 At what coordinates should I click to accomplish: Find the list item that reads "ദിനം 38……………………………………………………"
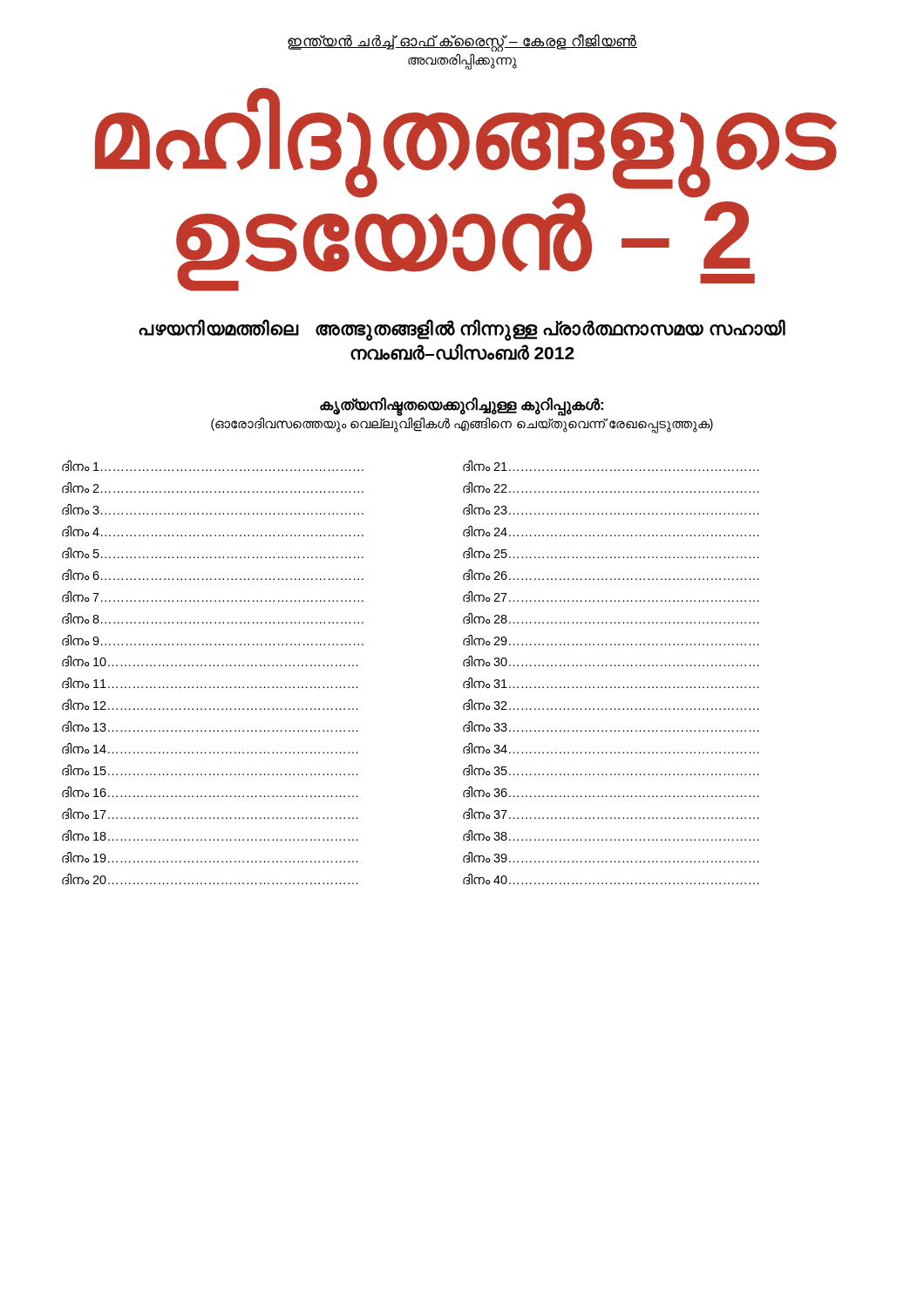pyautogui.click(x=611, y=836)
